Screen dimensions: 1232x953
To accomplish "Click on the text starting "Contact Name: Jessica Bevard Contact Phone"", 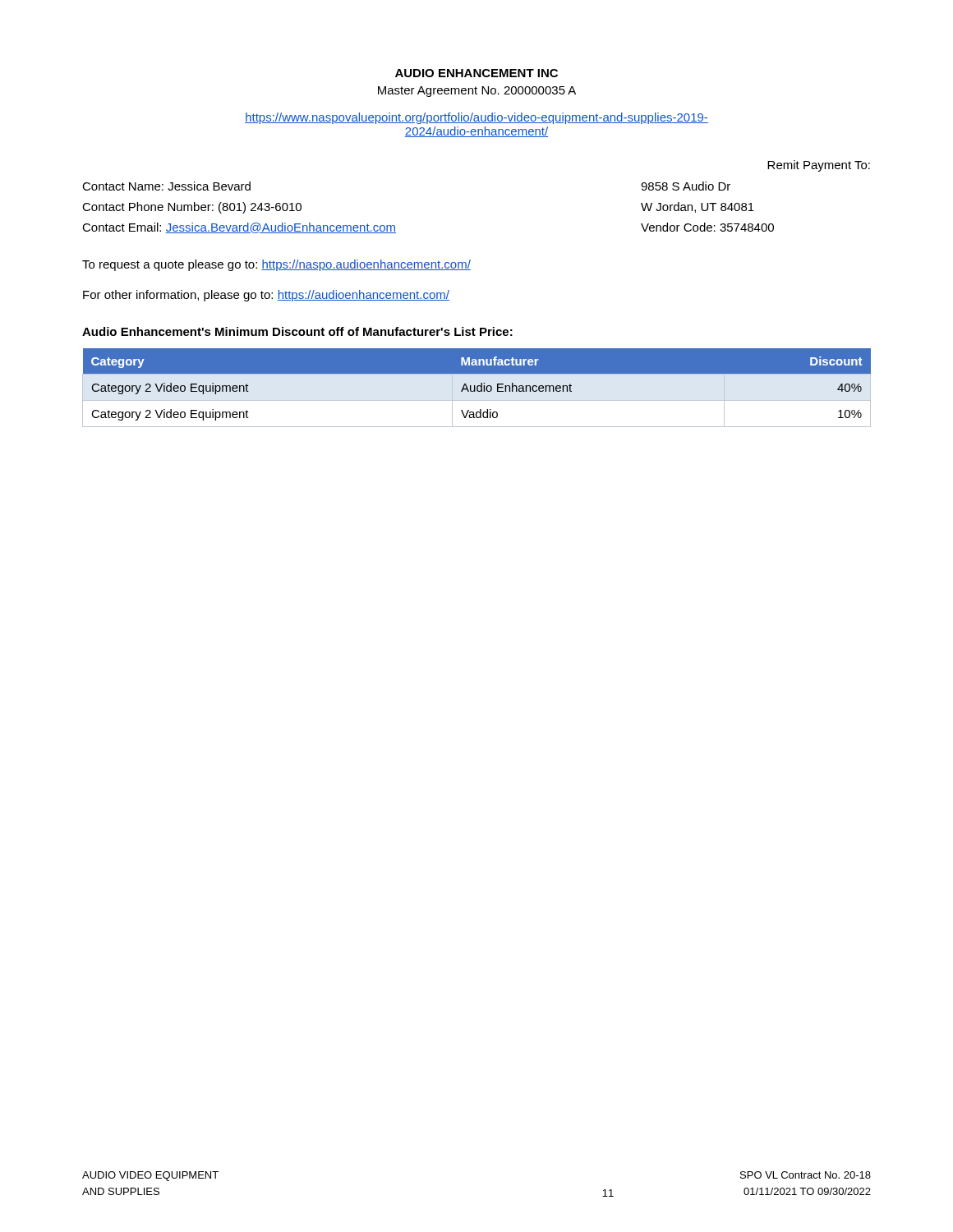I will [x=239, y=206].
